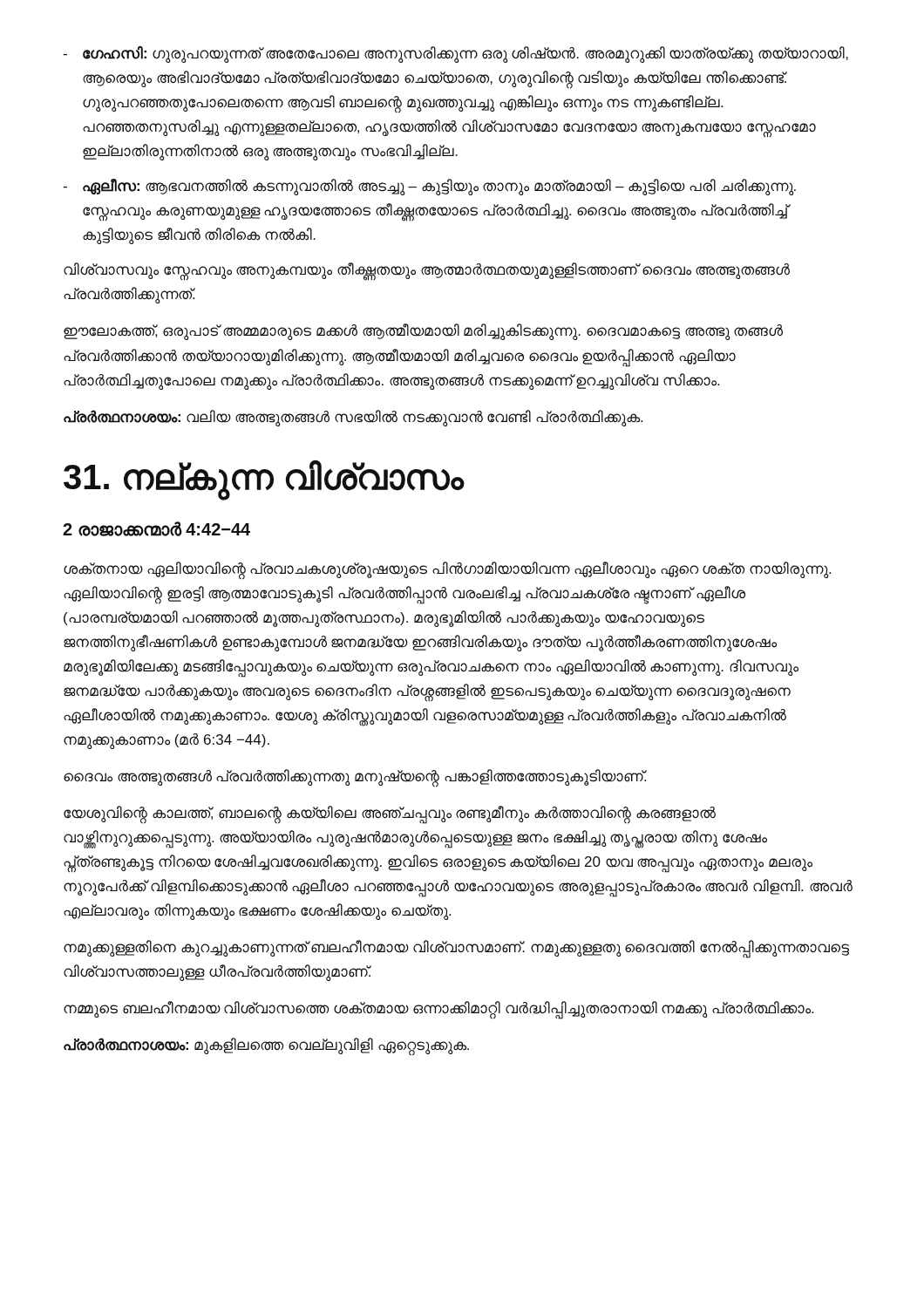Locate the text block starting "ഈലോകത്ത്, ഒരുപാട് അമ്മമാരുടെ മക്കൾ ആത്മീയമായി മരിച്ചുകിടക്കുന്നു. ദൈവമാകട്ടെ അത്ഭു"
Image resolution: width=924 pixels, height=1308 pixels.
[462, 356]
